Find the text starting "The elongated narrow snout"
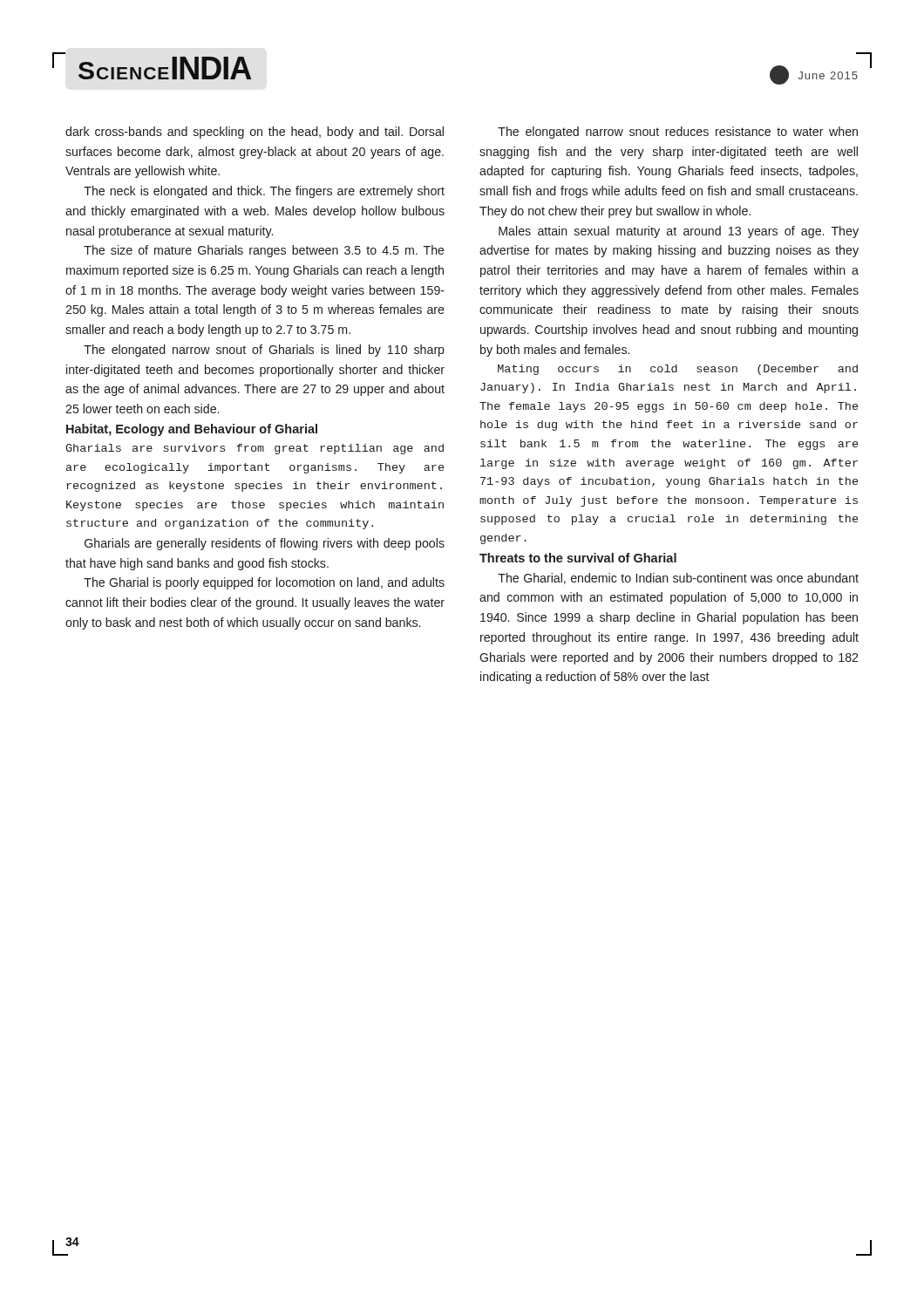Viewport: 924px width, 1308px height. [x=669, y=335]
